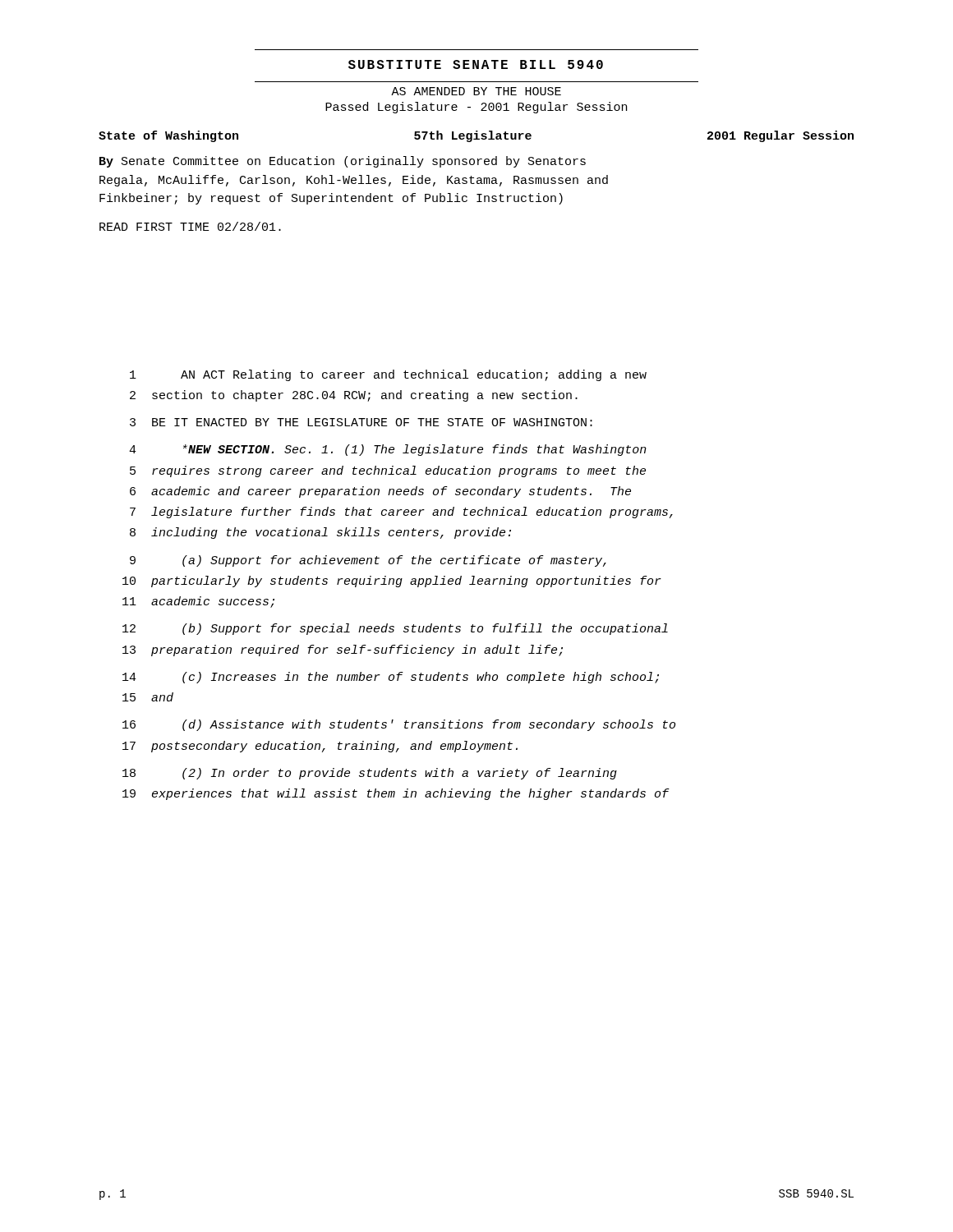The width and height of the screenshot is (953, 1232).
Task: Navigate to the region starting "17 postsecondary education,"
Action: tap(476, 747)
